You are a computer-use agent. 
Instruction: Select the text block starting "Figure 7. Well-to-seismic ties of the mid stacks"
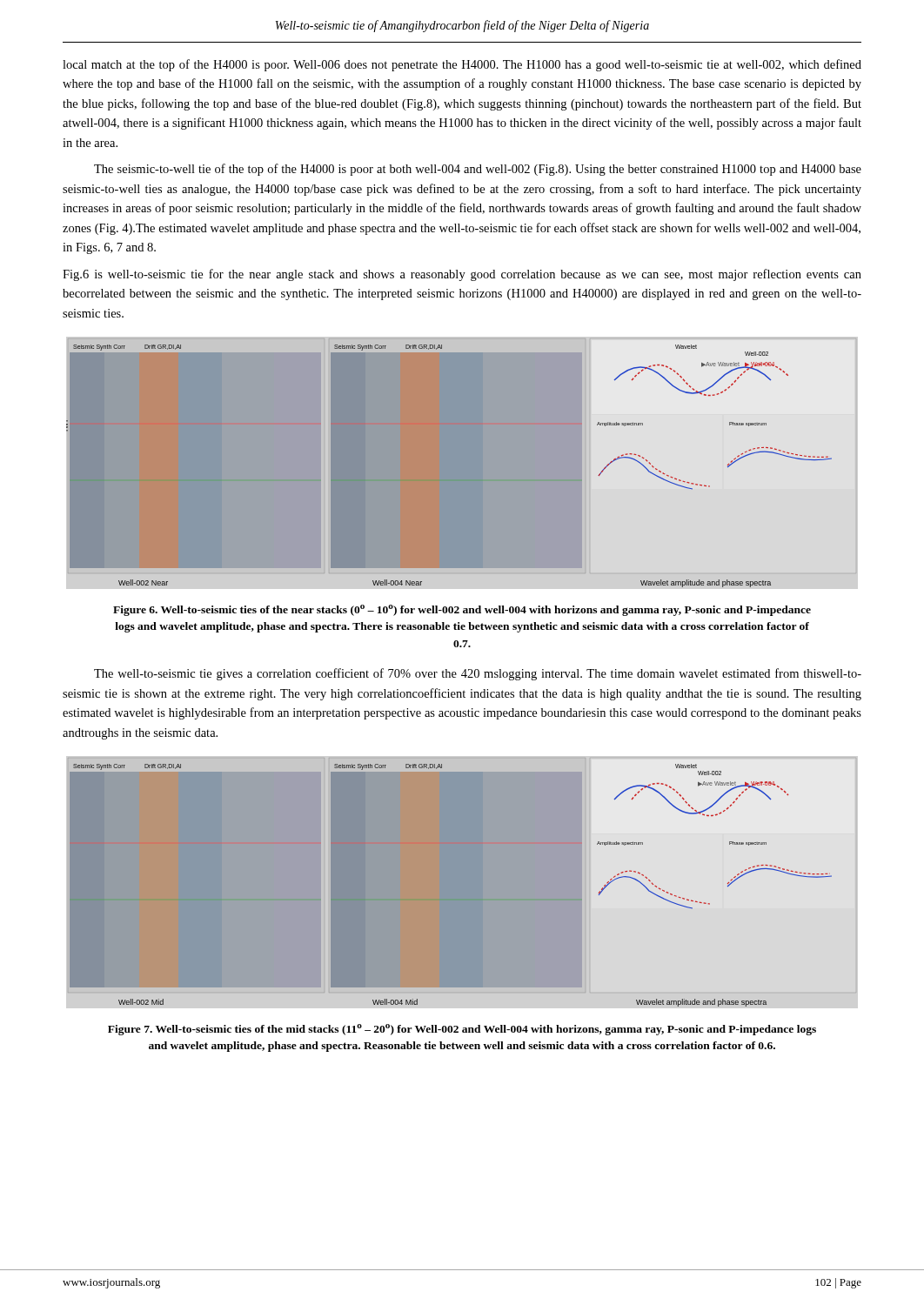point(462,1035)
